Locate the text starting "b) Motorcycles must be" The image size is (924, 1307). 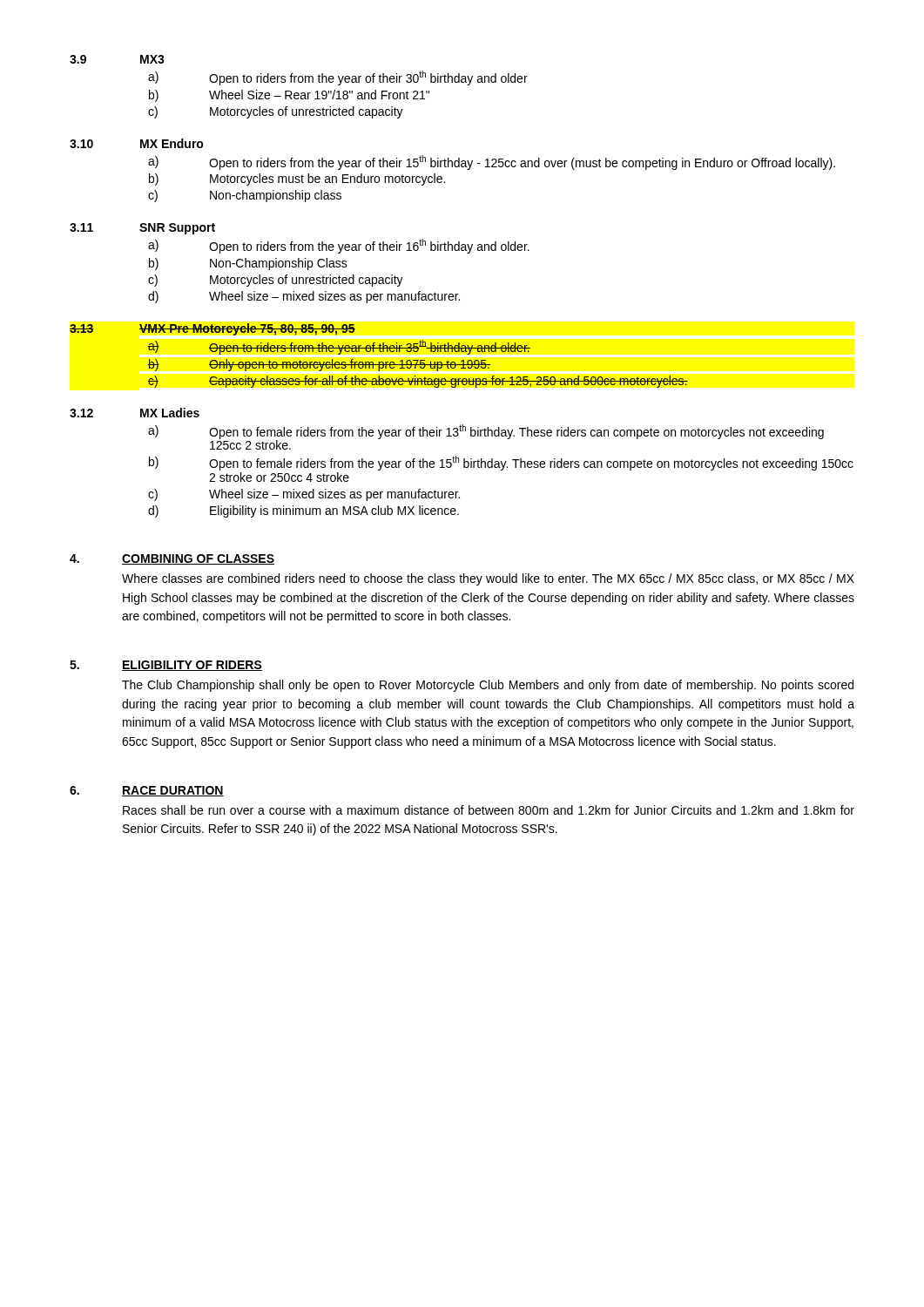[297, 179]
